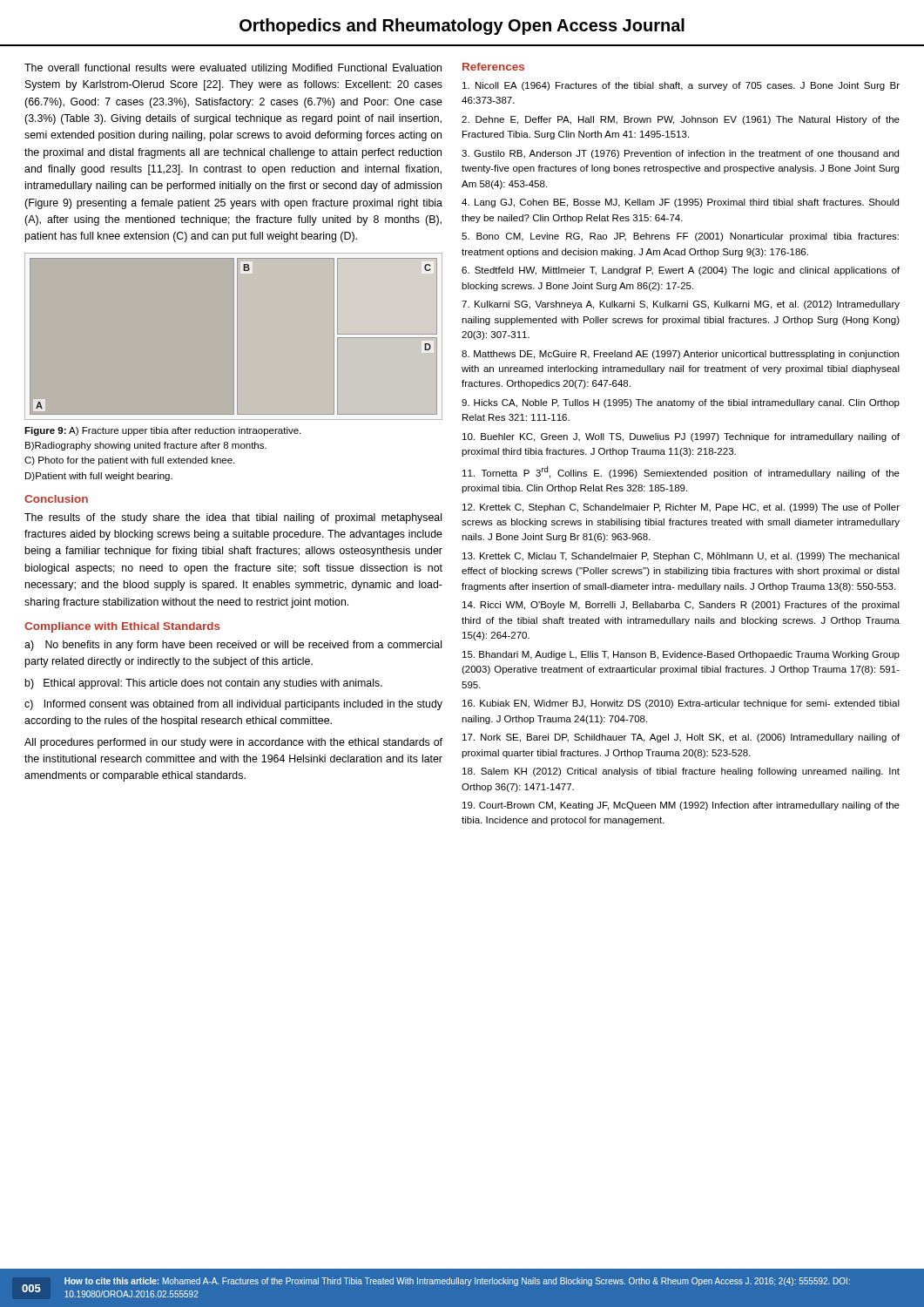Locate the region starting "a) No benefits in any"
The width and height of the screenshot is (924, 1307).
(x=233, y=653)
